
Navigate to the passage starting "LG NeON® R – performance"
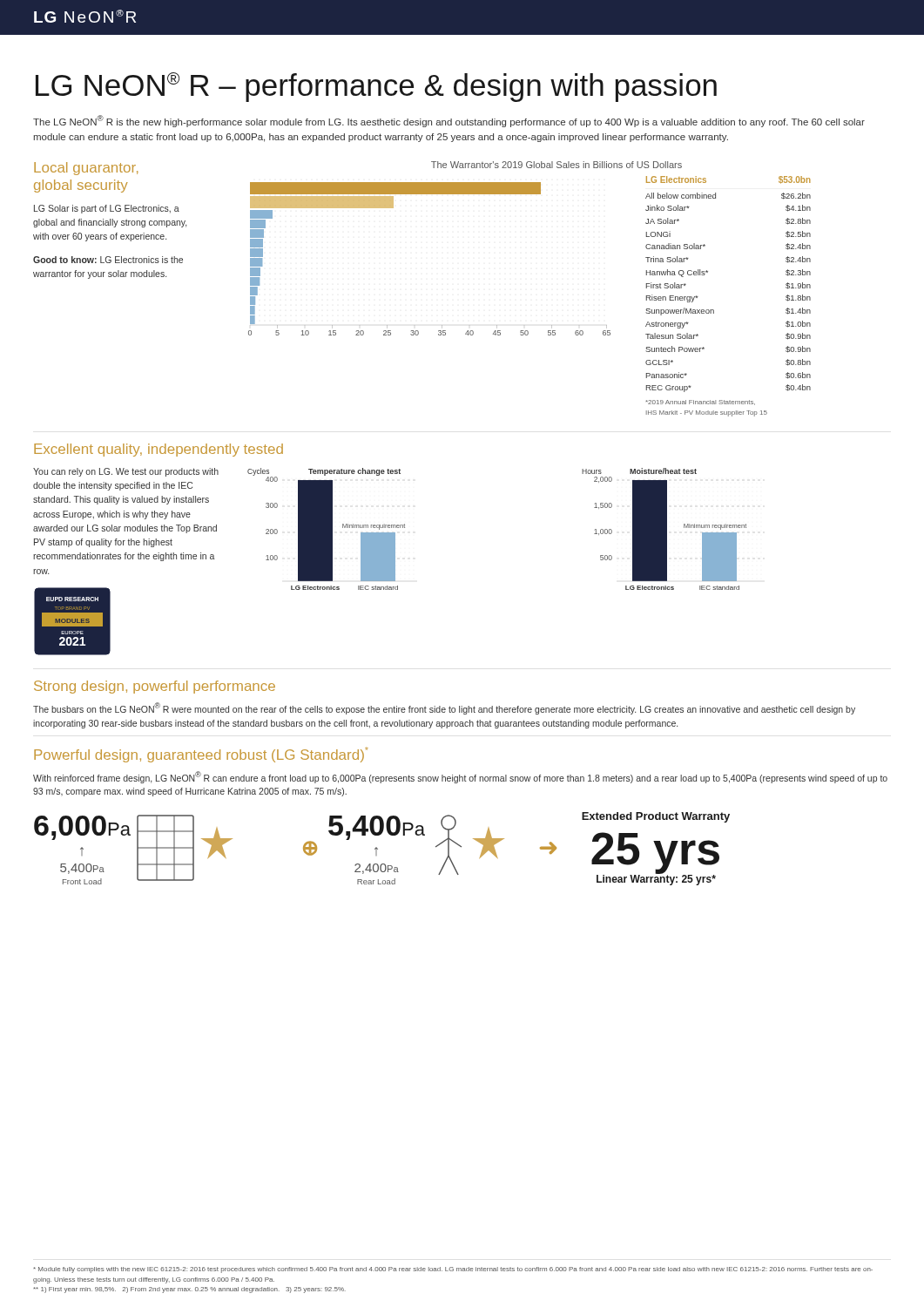376,85
